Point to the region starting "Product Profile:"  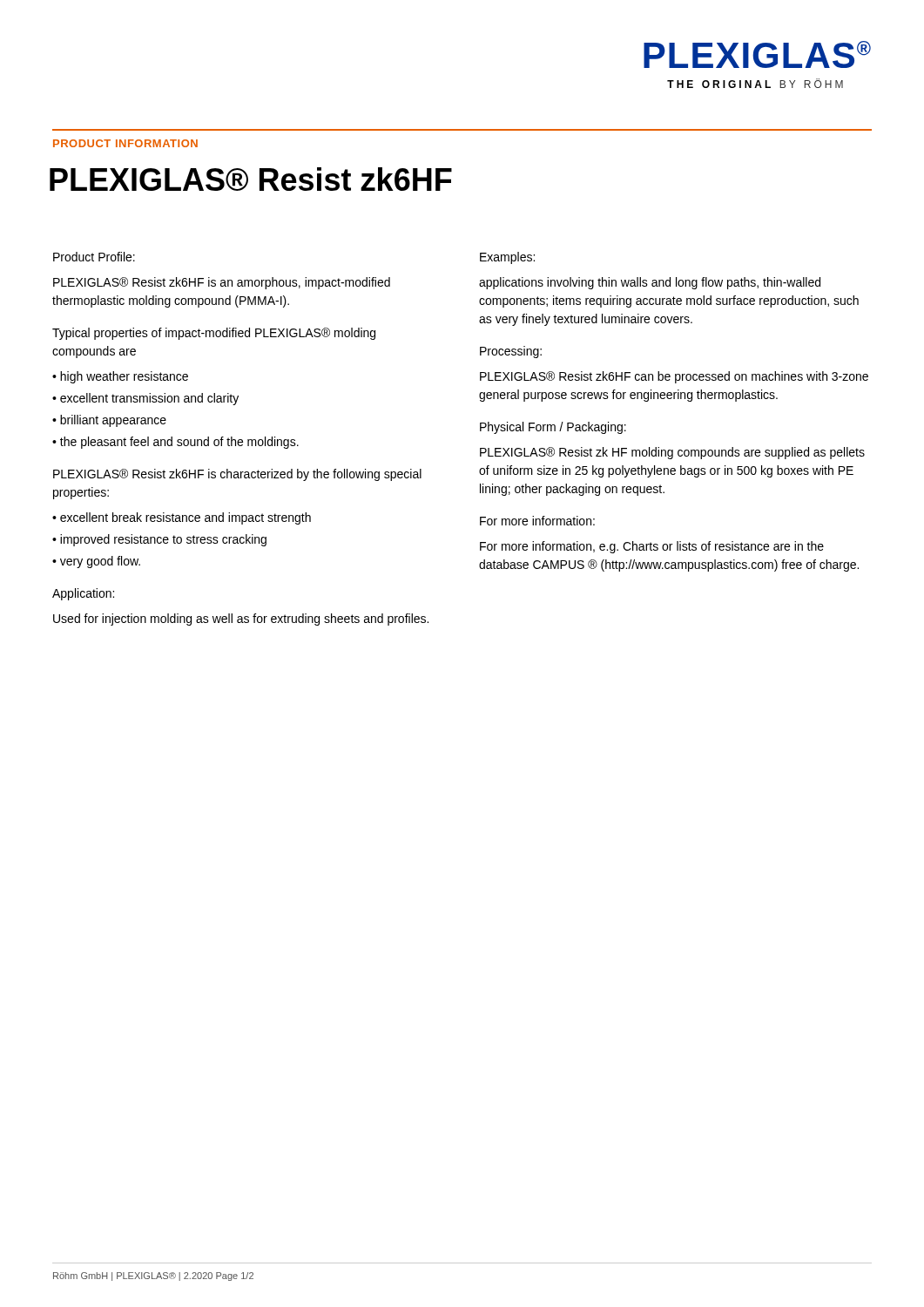pyautogui.click(x=94, y=257)
